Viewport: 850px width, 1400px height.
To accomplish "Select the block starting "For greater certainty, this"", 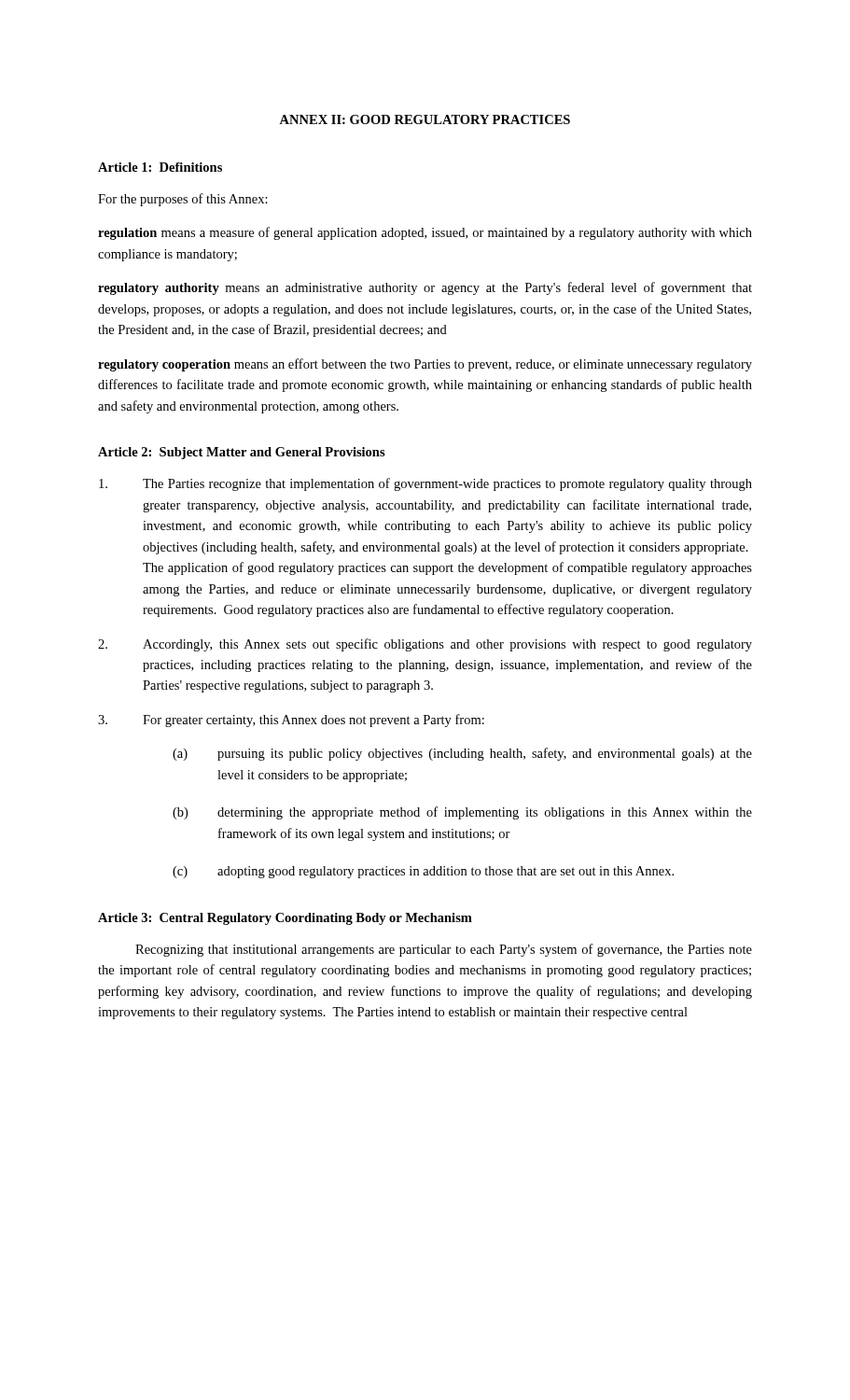I will point(291,720).
